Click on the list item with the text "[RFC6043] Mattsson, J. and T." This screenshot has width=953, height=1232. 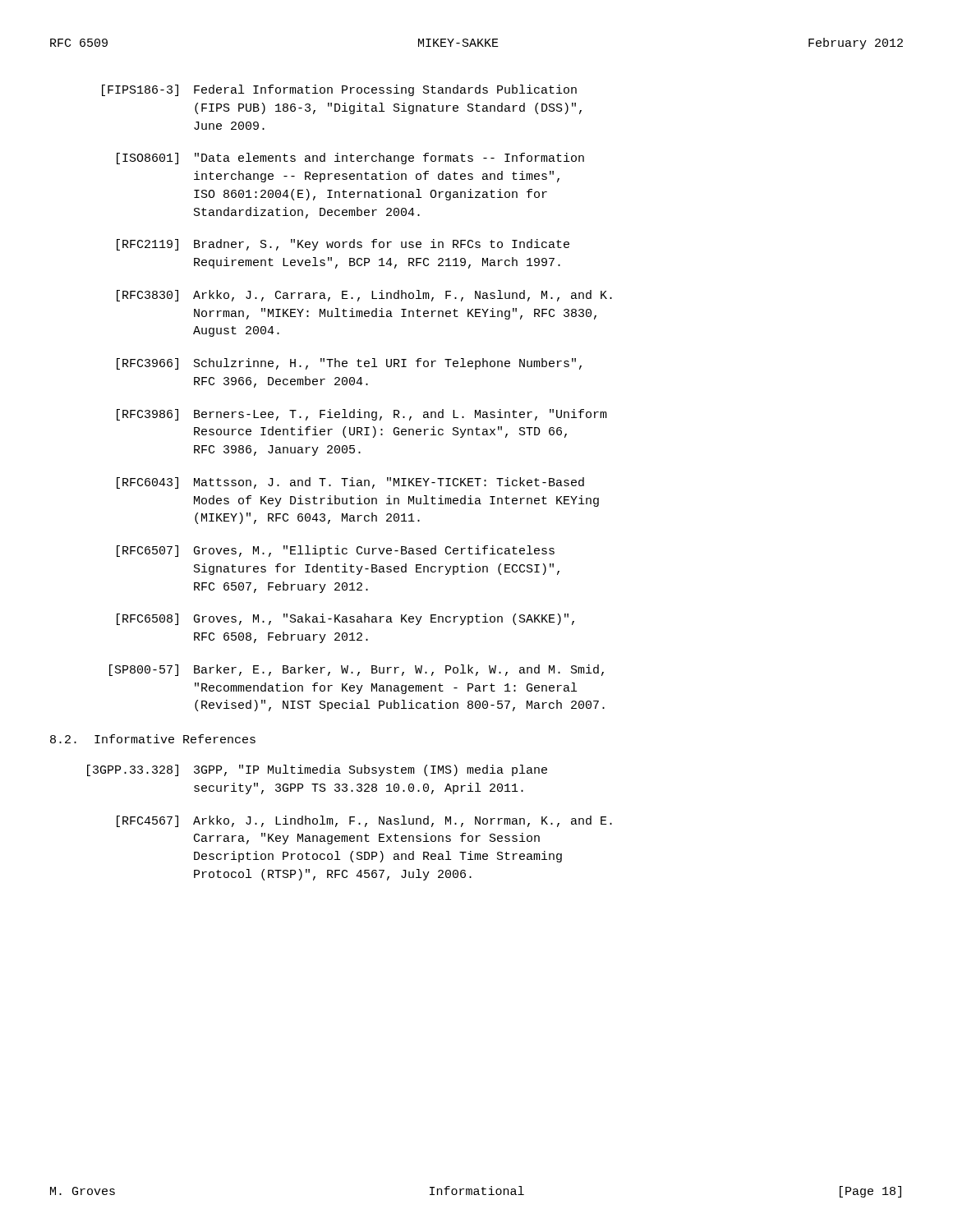(476, 501)
